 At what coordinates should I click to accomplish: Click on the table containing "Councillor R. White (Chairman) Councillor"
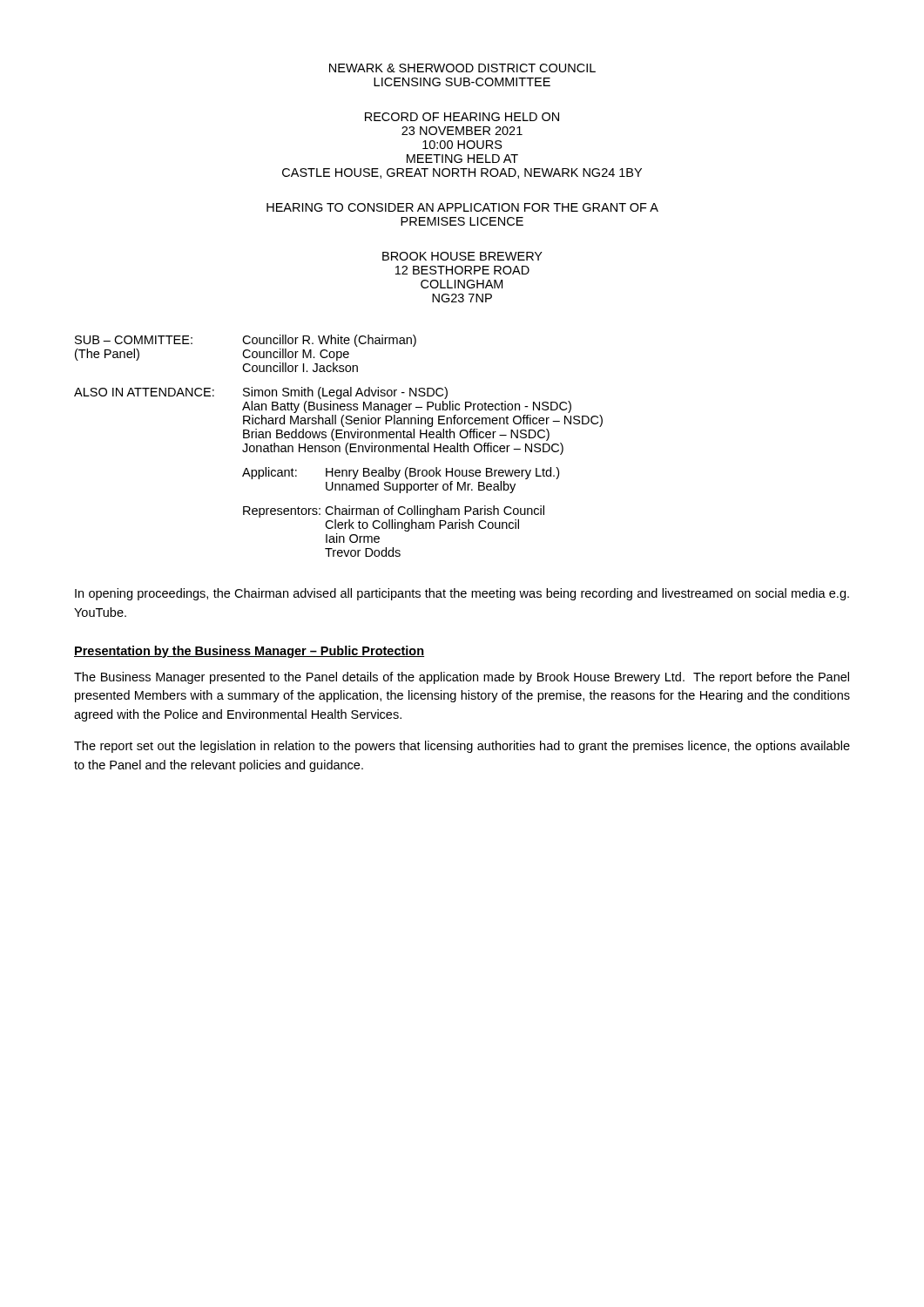tap(462, 447)
